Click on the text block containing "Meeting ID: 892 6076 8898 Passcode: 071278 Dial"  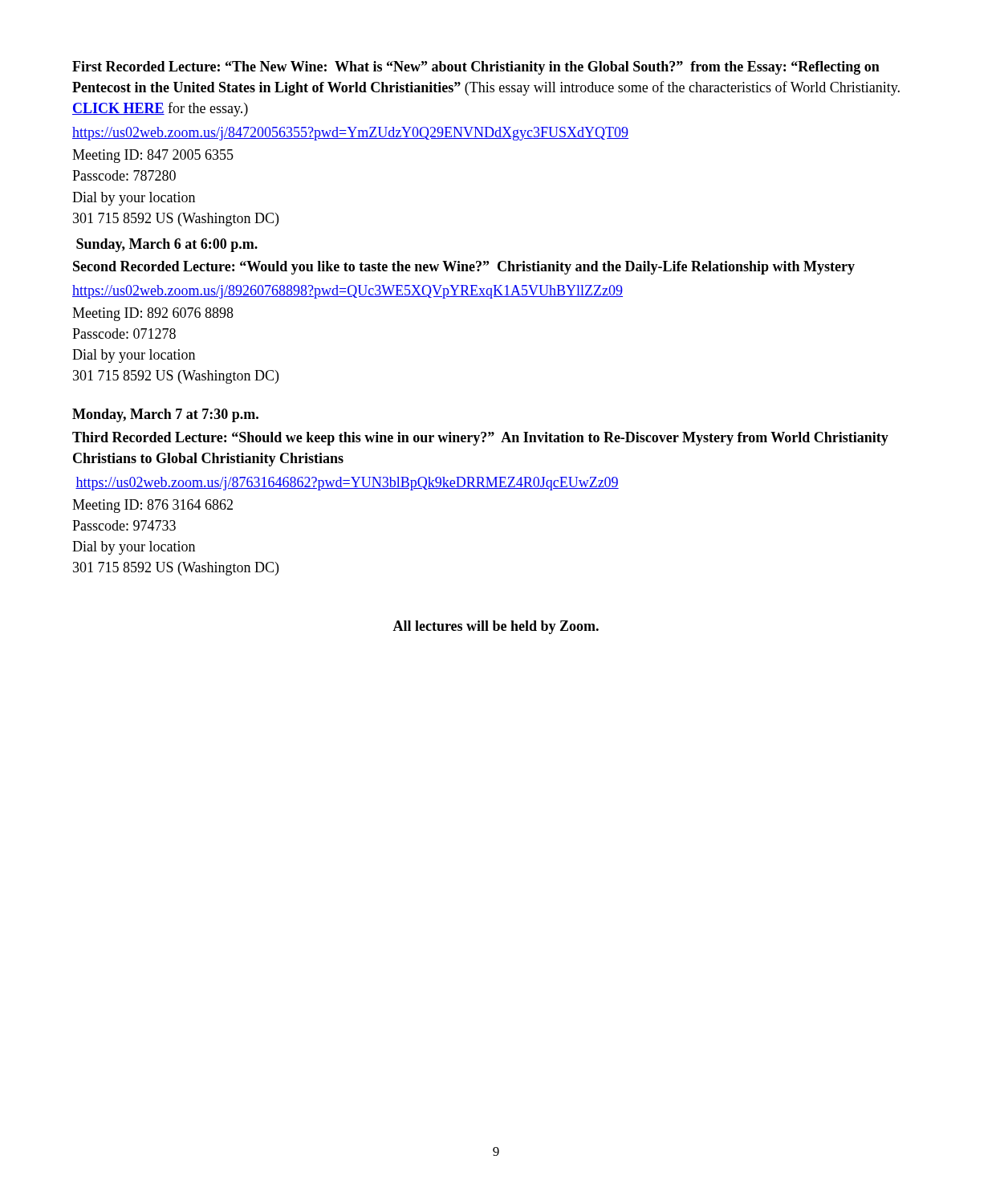pyautogui.click(x=153, y=314)
